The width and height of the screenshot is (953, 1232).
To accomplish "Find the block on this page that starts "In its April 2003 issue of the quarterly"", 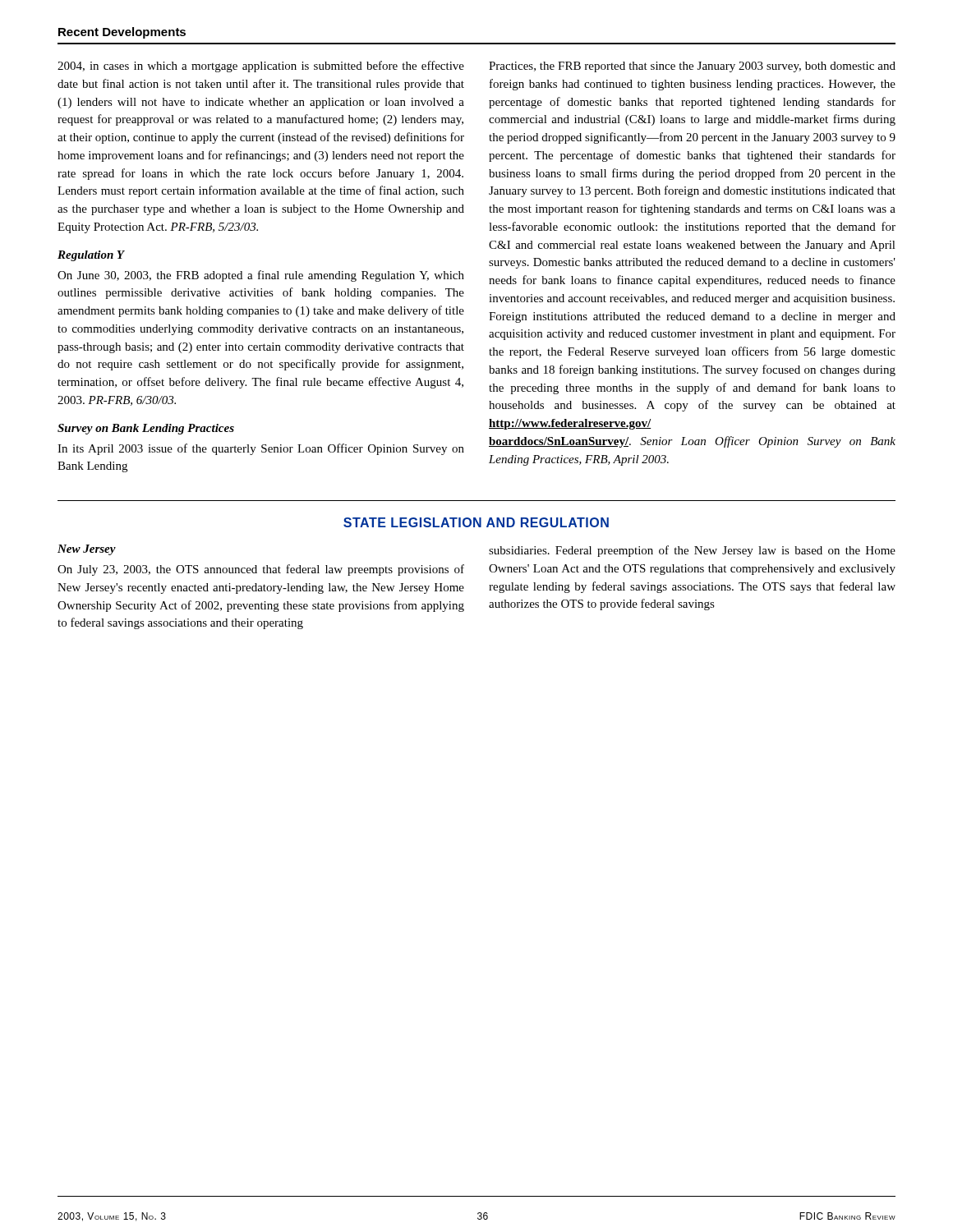I will click(x=261, y=457).
